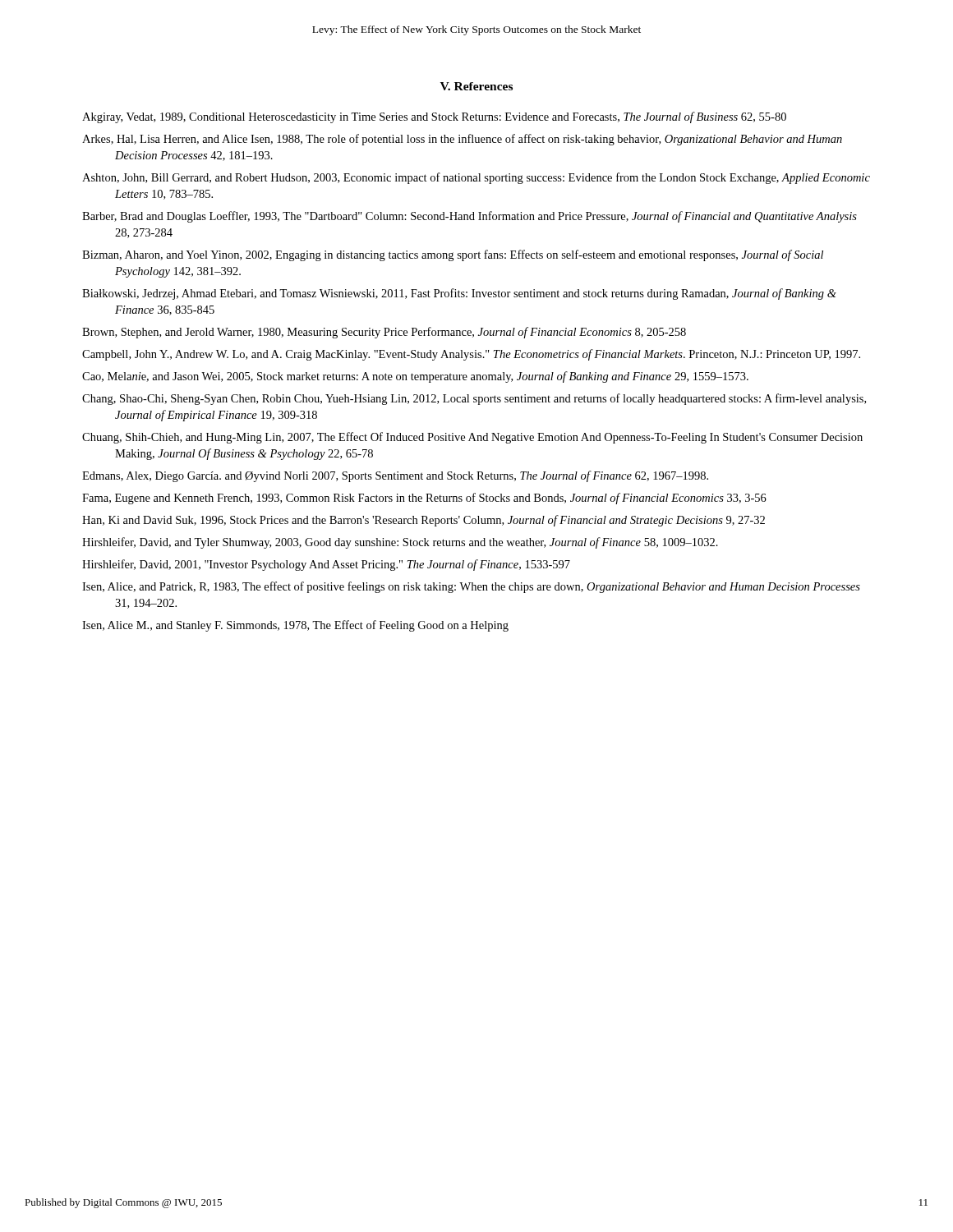Screen dimensions: 1232x953
Task: Where is the passage that starts "Isen, Alice, and Patrick, R, 1983, The effect"?
Action: point(471,595)
